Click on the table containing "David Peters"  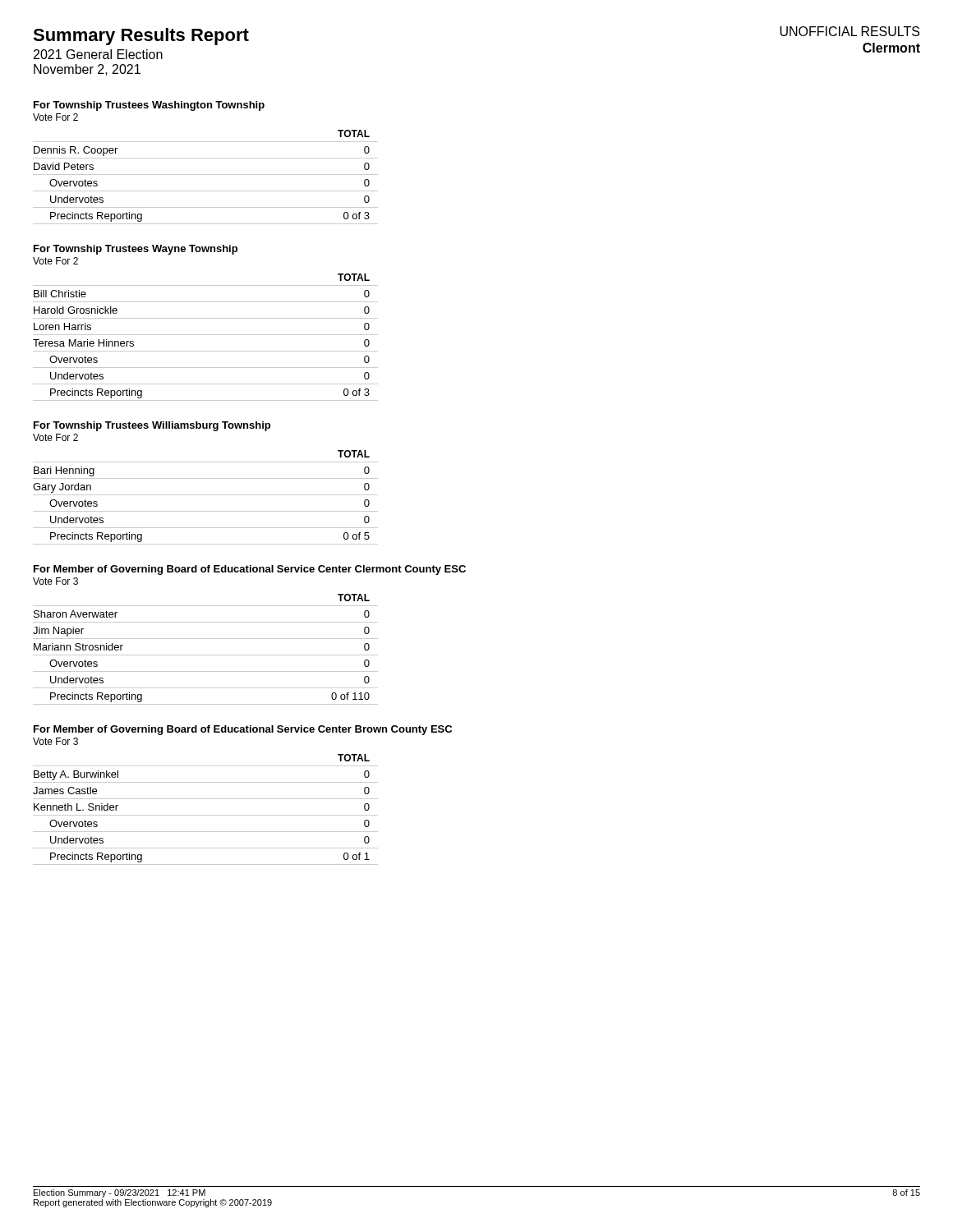[x=476, y=175]
